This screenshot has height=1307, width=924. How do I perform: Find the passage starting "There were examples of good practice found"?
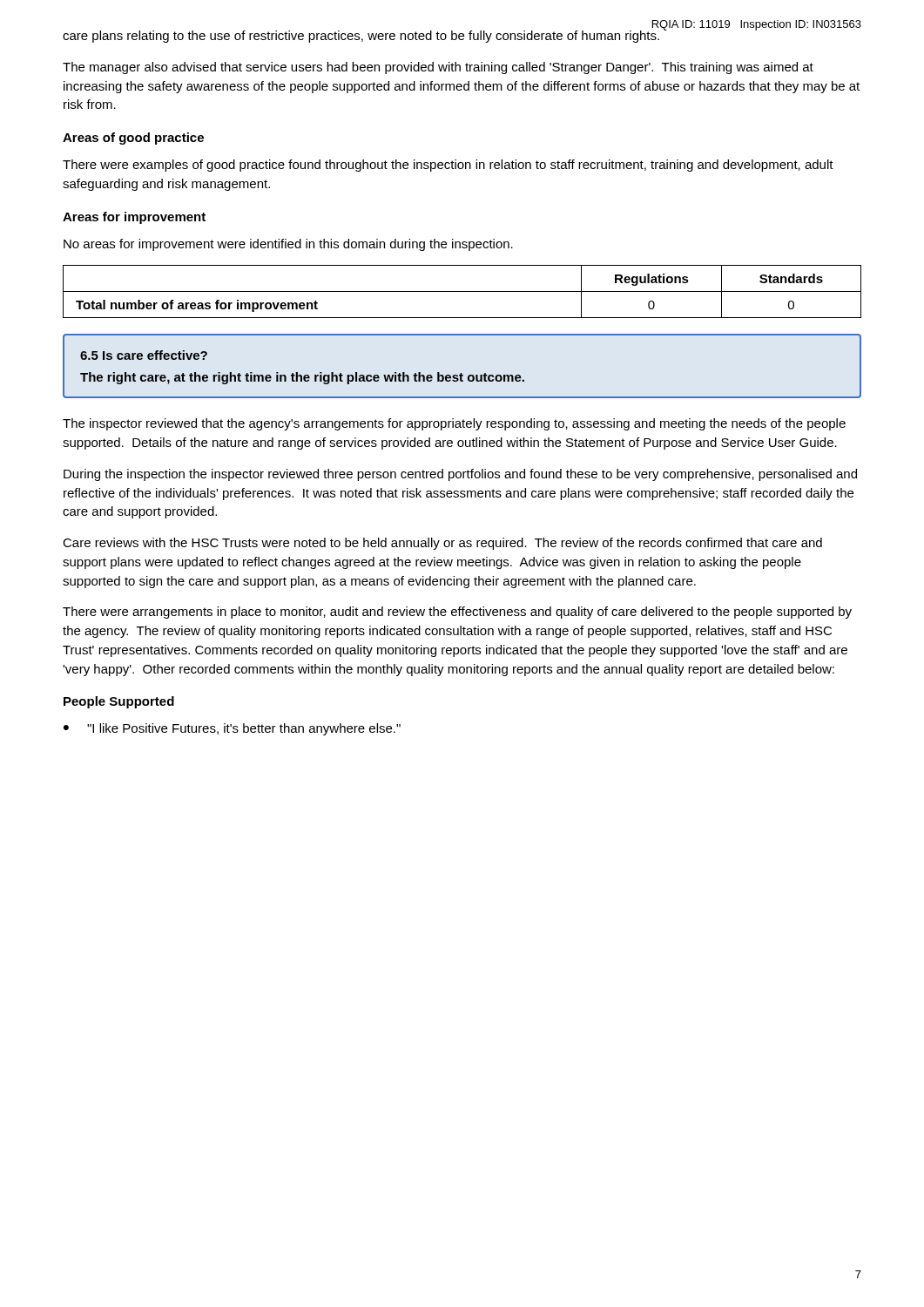448,174
